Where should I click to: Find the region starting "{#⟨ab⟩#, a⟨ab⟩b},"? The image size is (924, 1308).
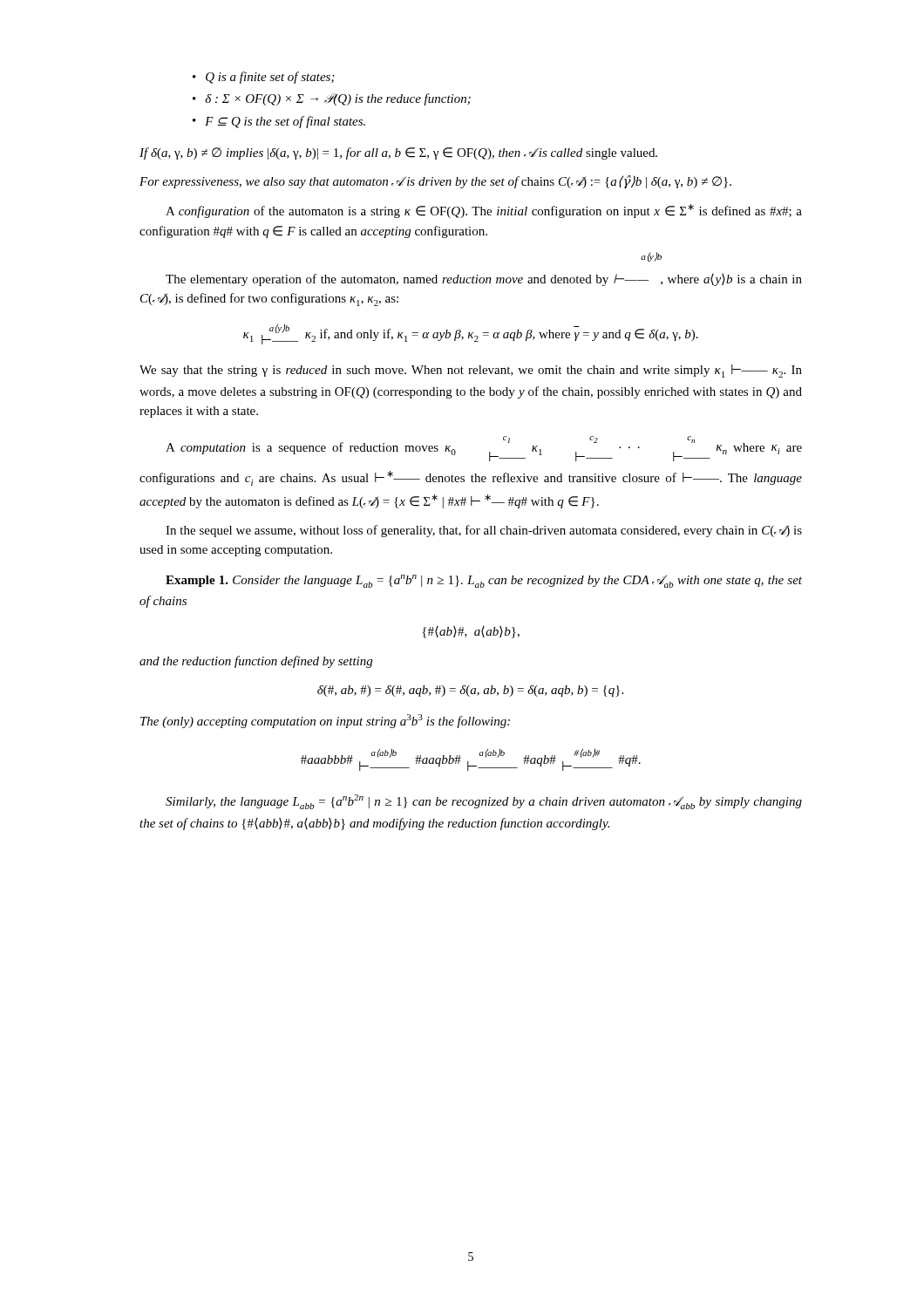point(471,631)
